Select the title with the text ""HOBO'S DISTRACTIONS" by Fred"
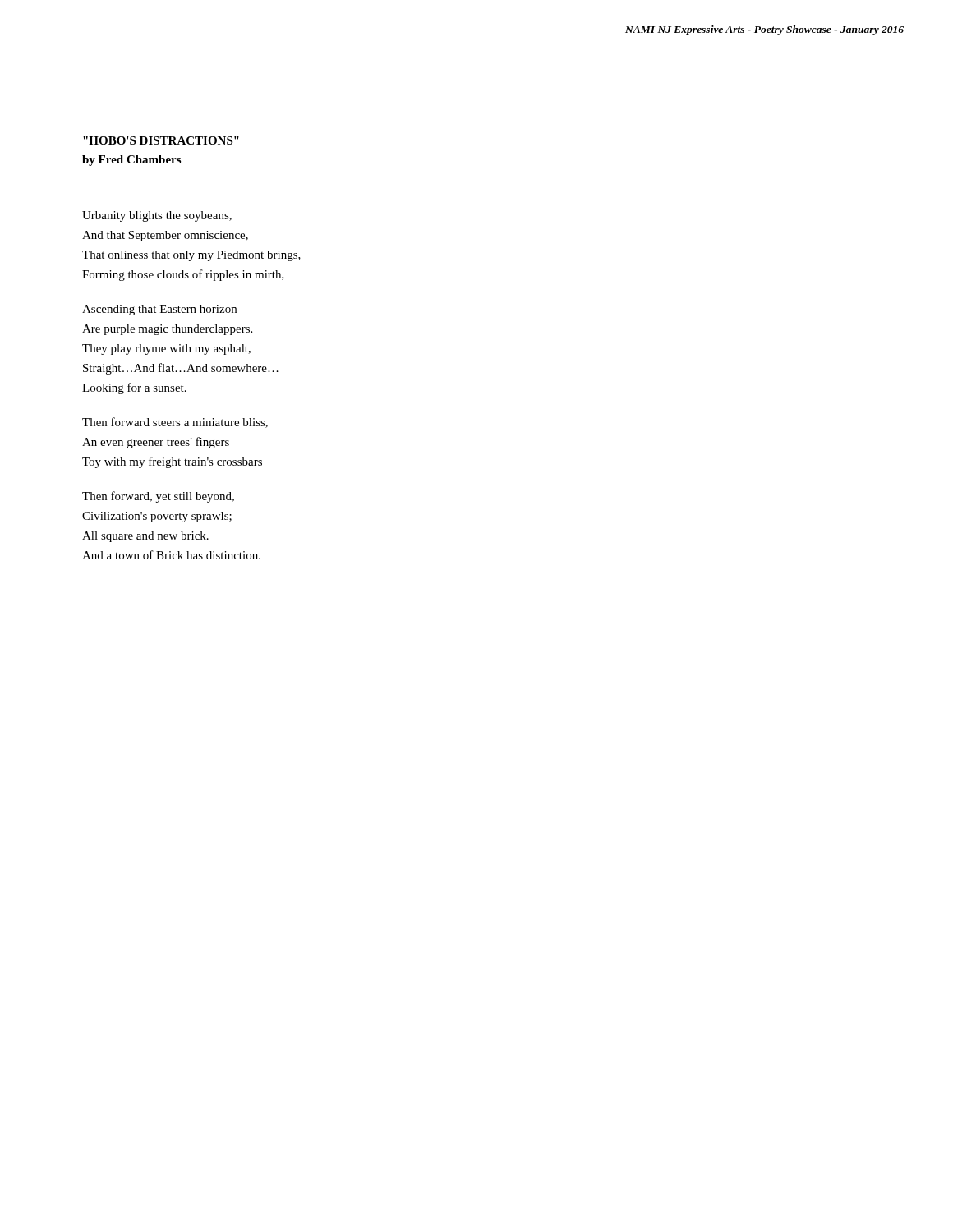Viewport: 953px width, 1232px height. (161, 150)
